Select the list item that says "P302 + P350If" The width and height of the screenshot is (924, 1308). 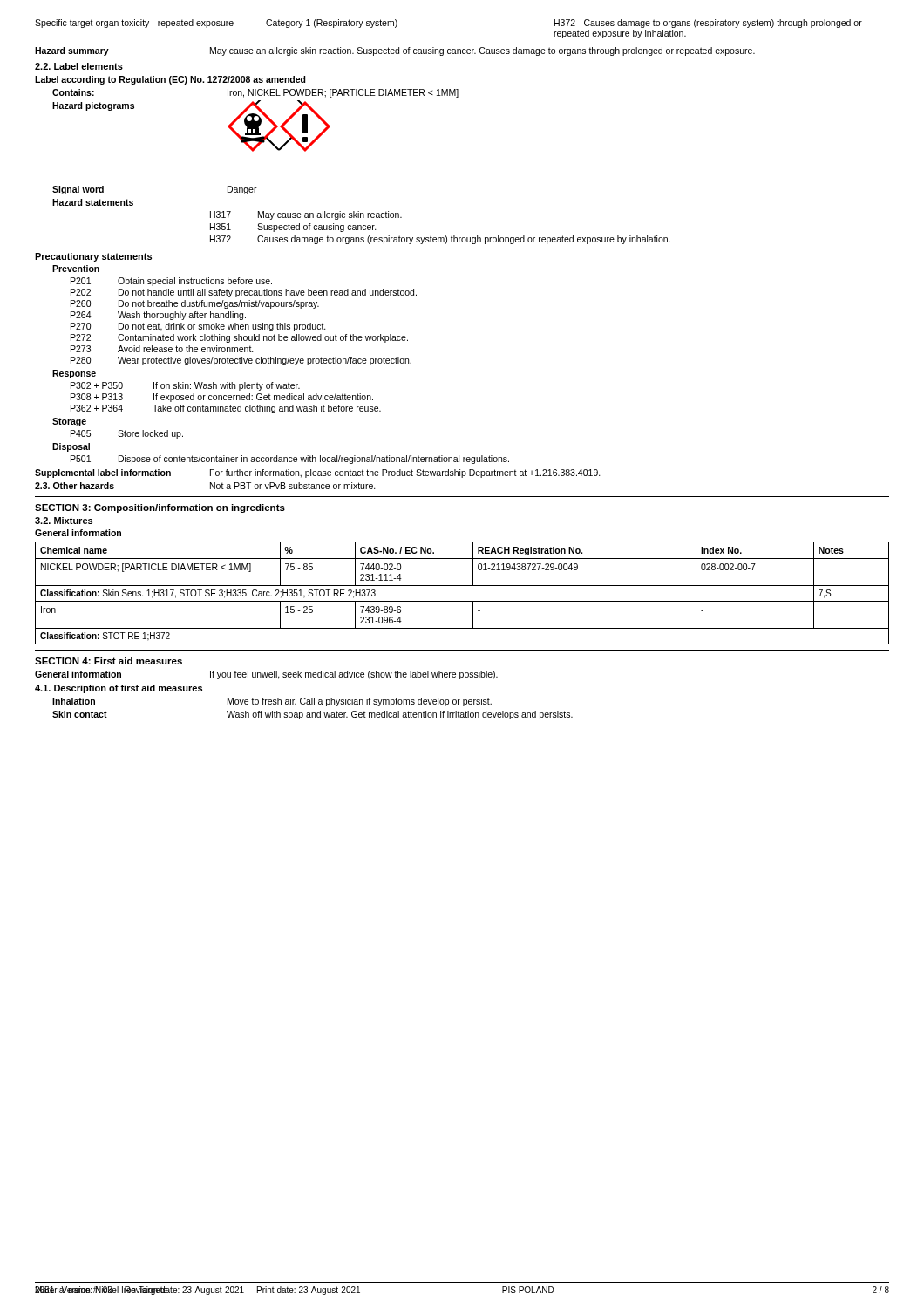[185, 385]
